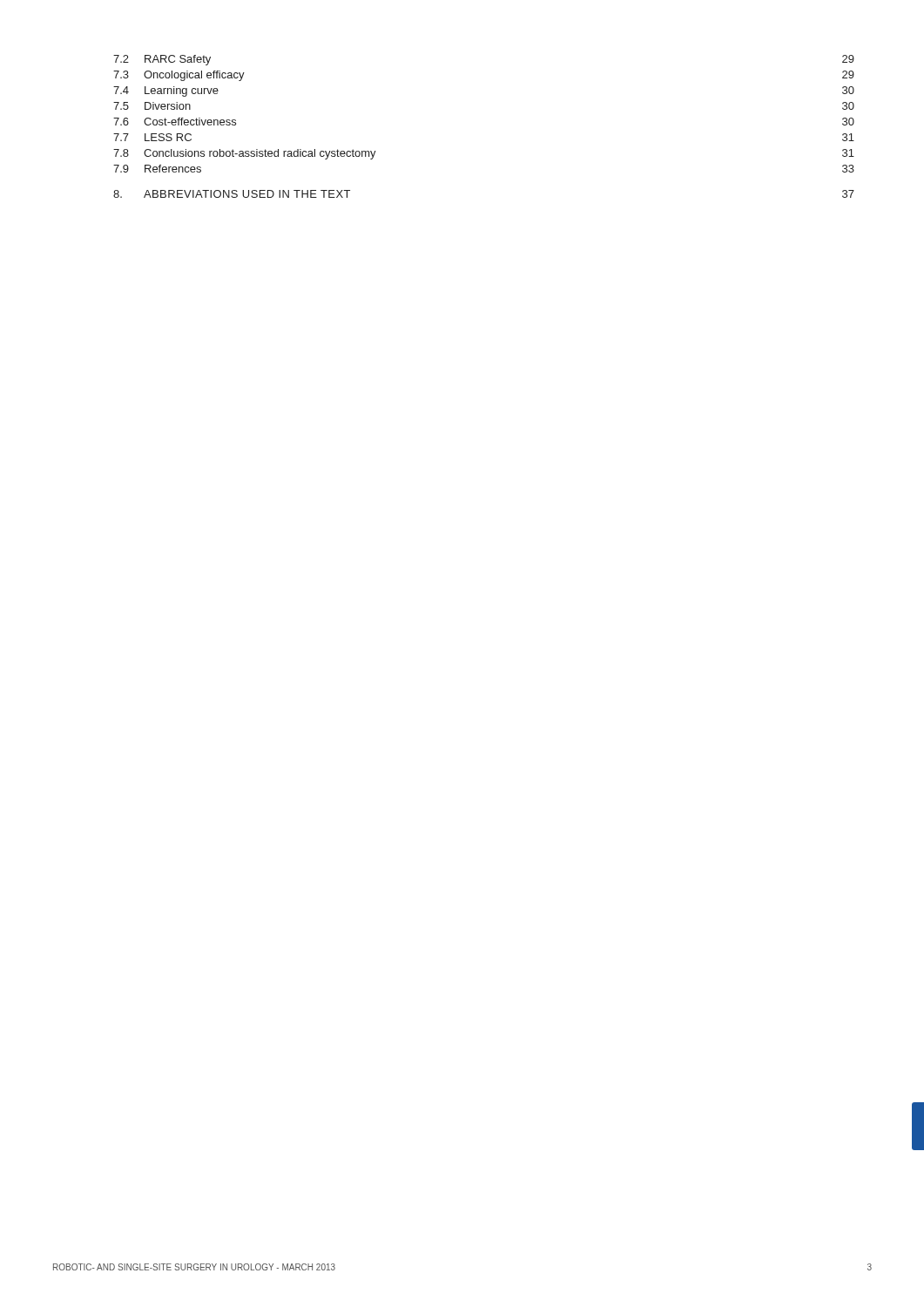Find the text starting "7.6 Cost-effectiveness 30"
The width and height of the screenshot is (924, 1307).
[x=116, y=122]
